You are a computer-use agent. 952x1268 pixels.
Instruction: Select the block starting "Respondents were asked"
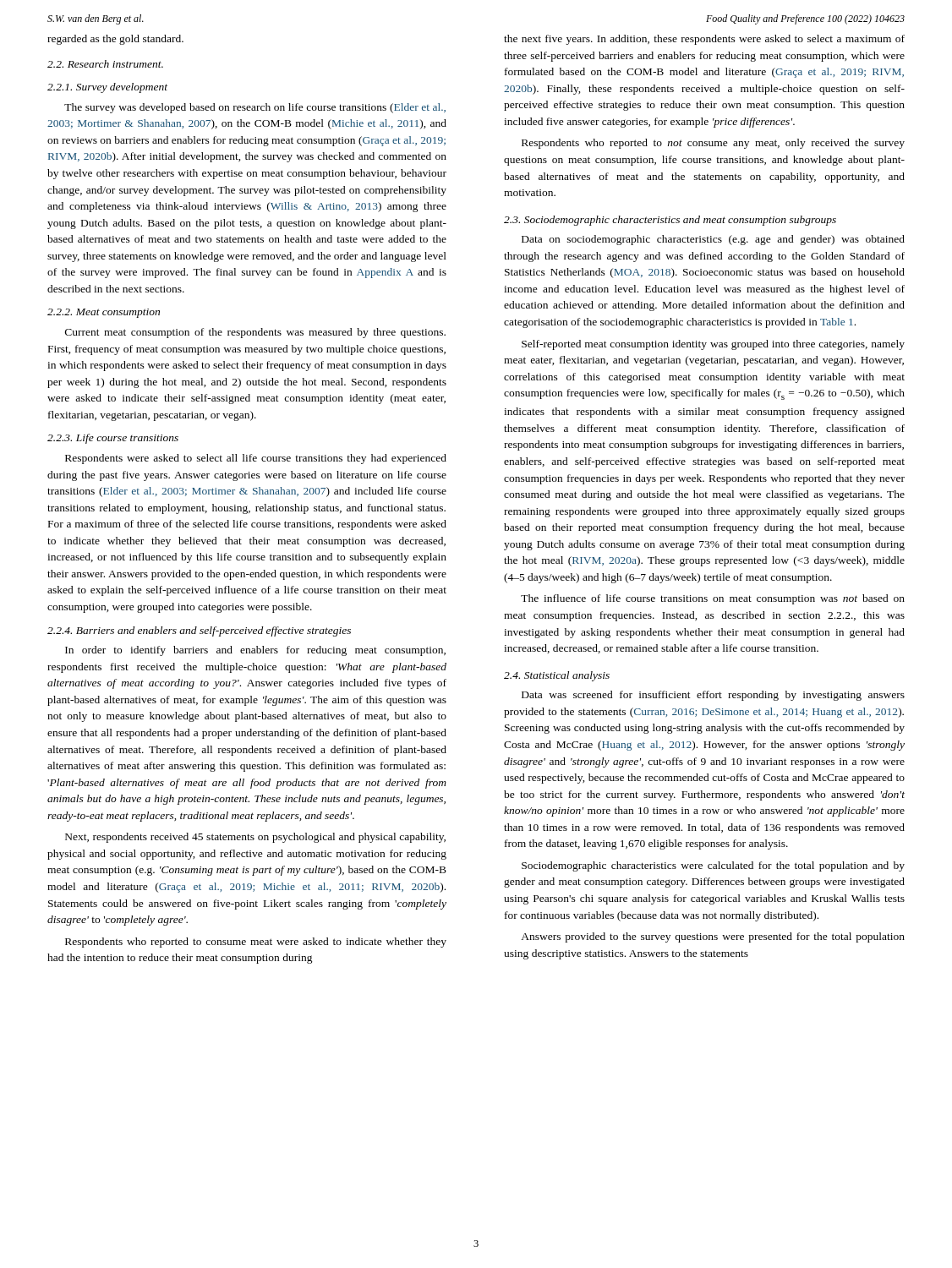coord(247,532)
